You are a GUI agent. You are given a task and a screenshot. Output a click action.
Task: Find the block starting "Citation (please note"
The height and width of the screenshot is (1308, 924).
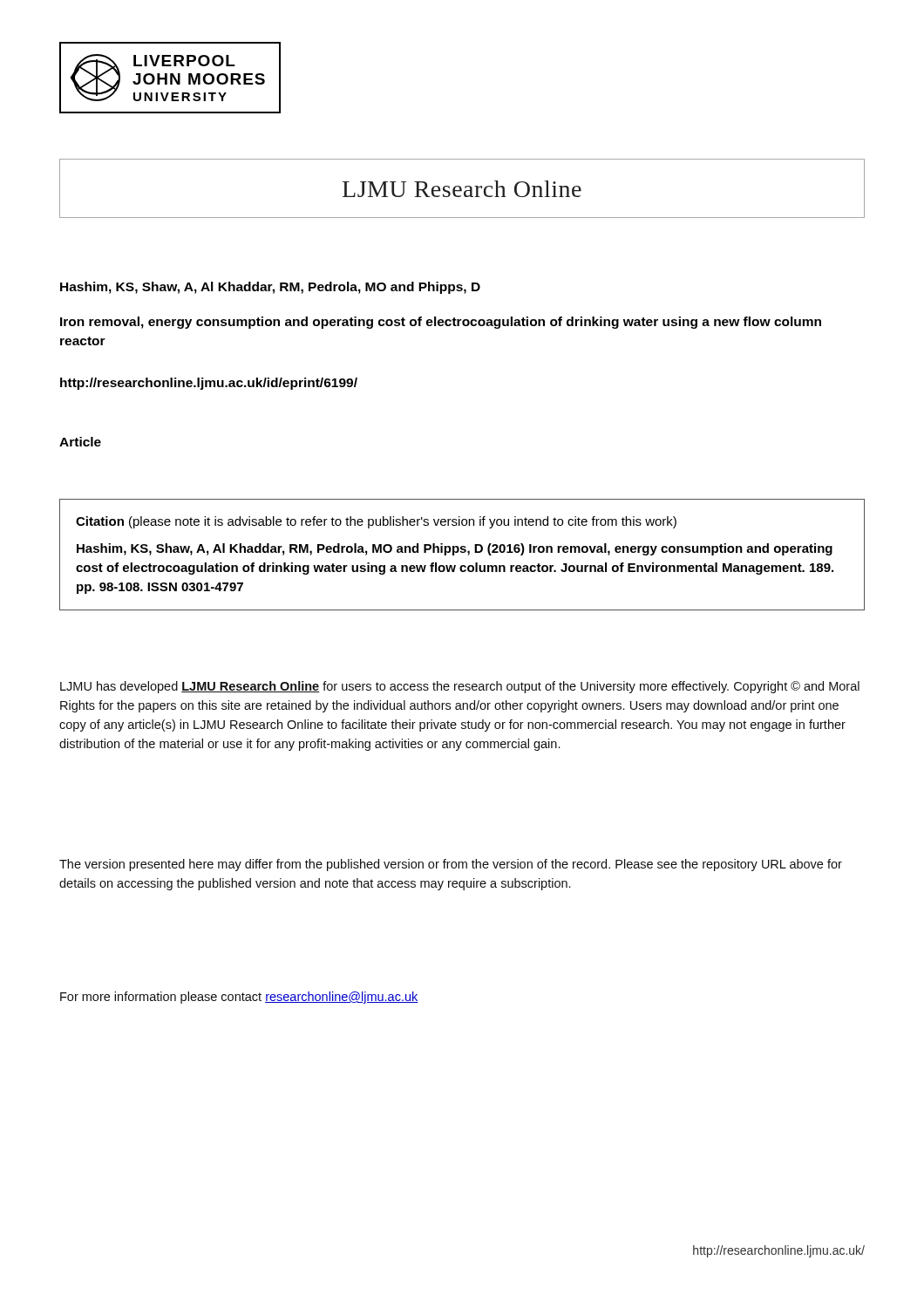pyautogui.click(x=462, y=555)
